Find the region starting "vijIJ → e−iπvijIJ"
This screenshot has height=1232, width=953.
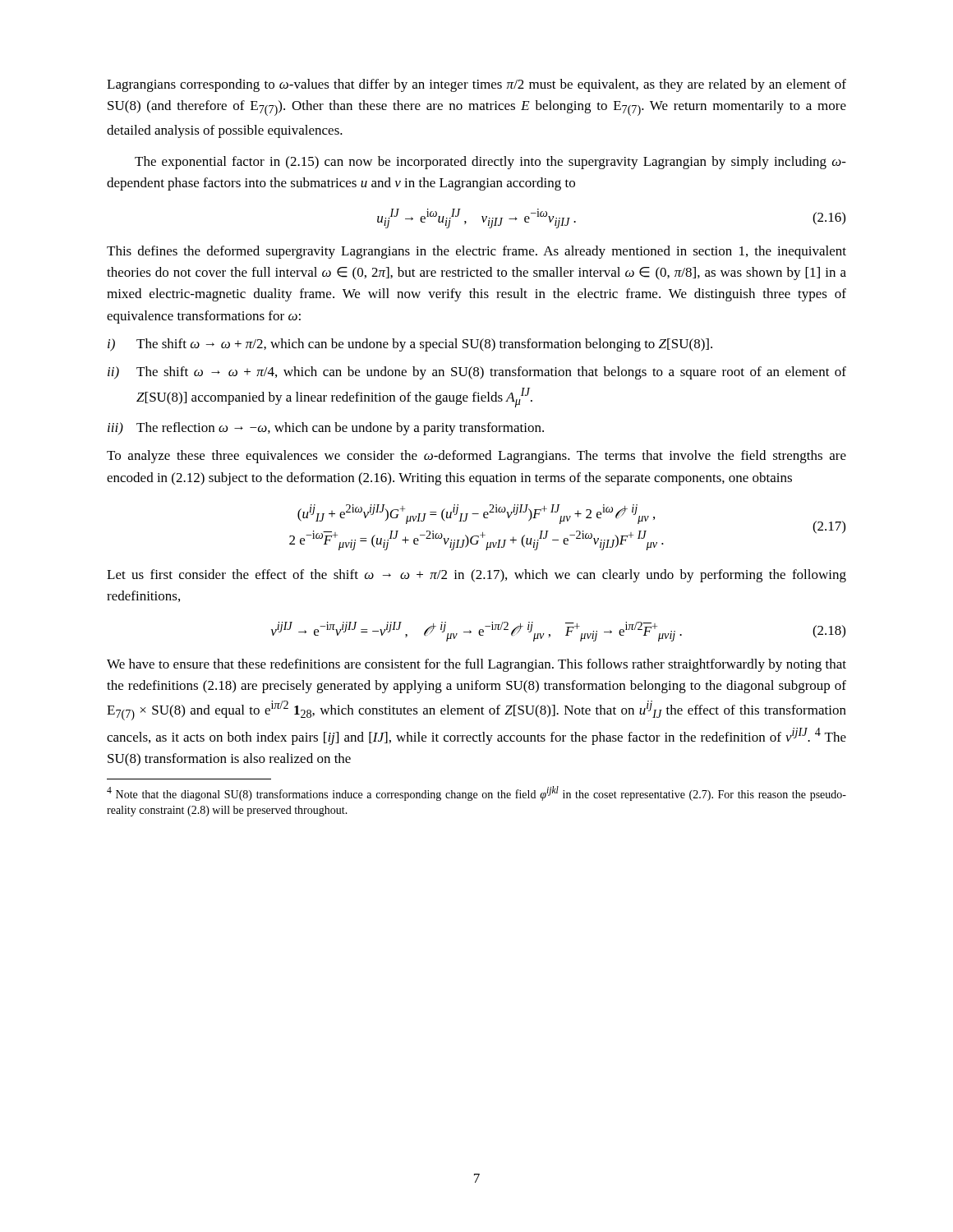(x=476, y=630)
